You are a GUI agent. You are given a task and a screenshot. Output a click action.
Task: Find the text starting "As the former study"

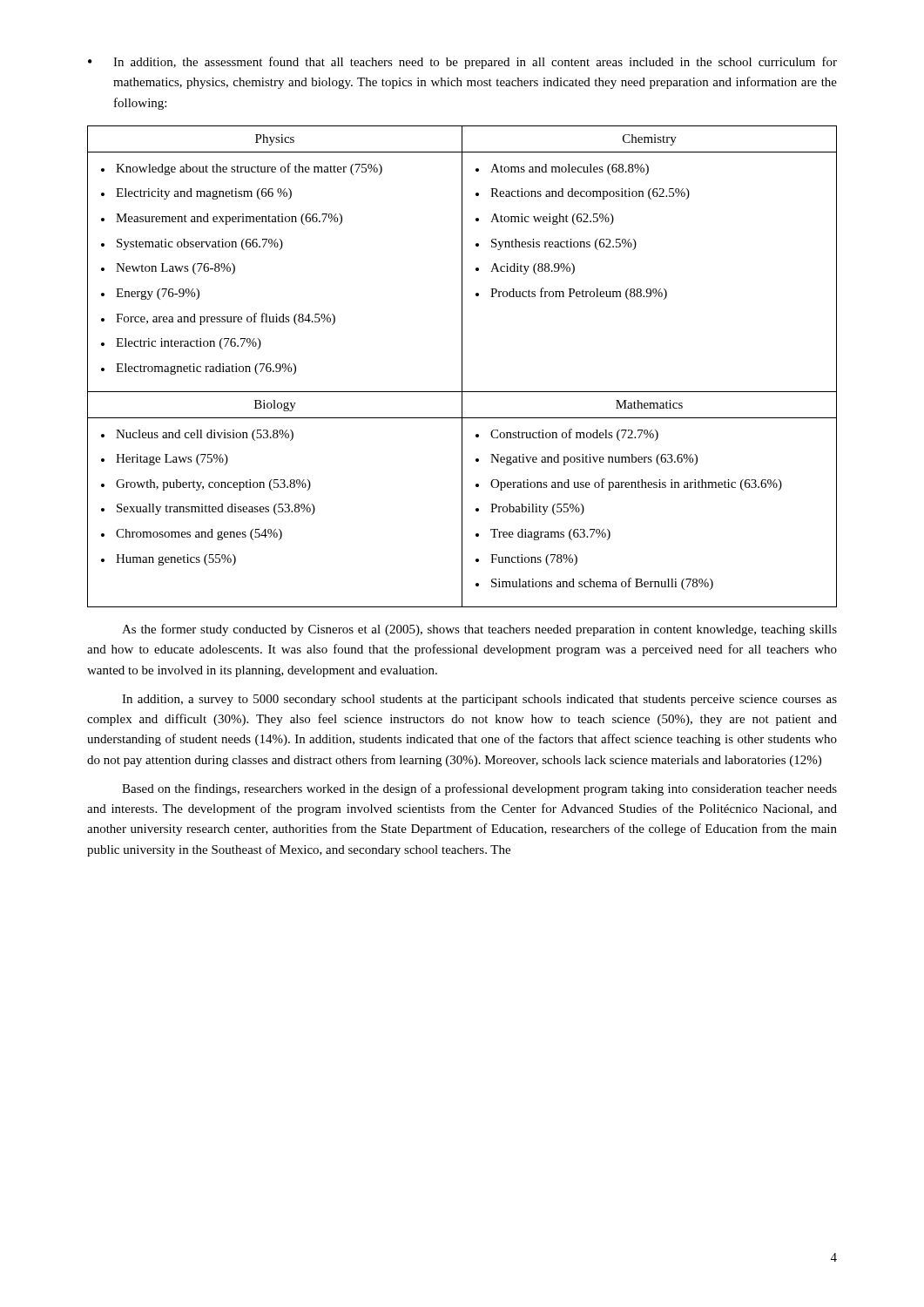point(462,649)
